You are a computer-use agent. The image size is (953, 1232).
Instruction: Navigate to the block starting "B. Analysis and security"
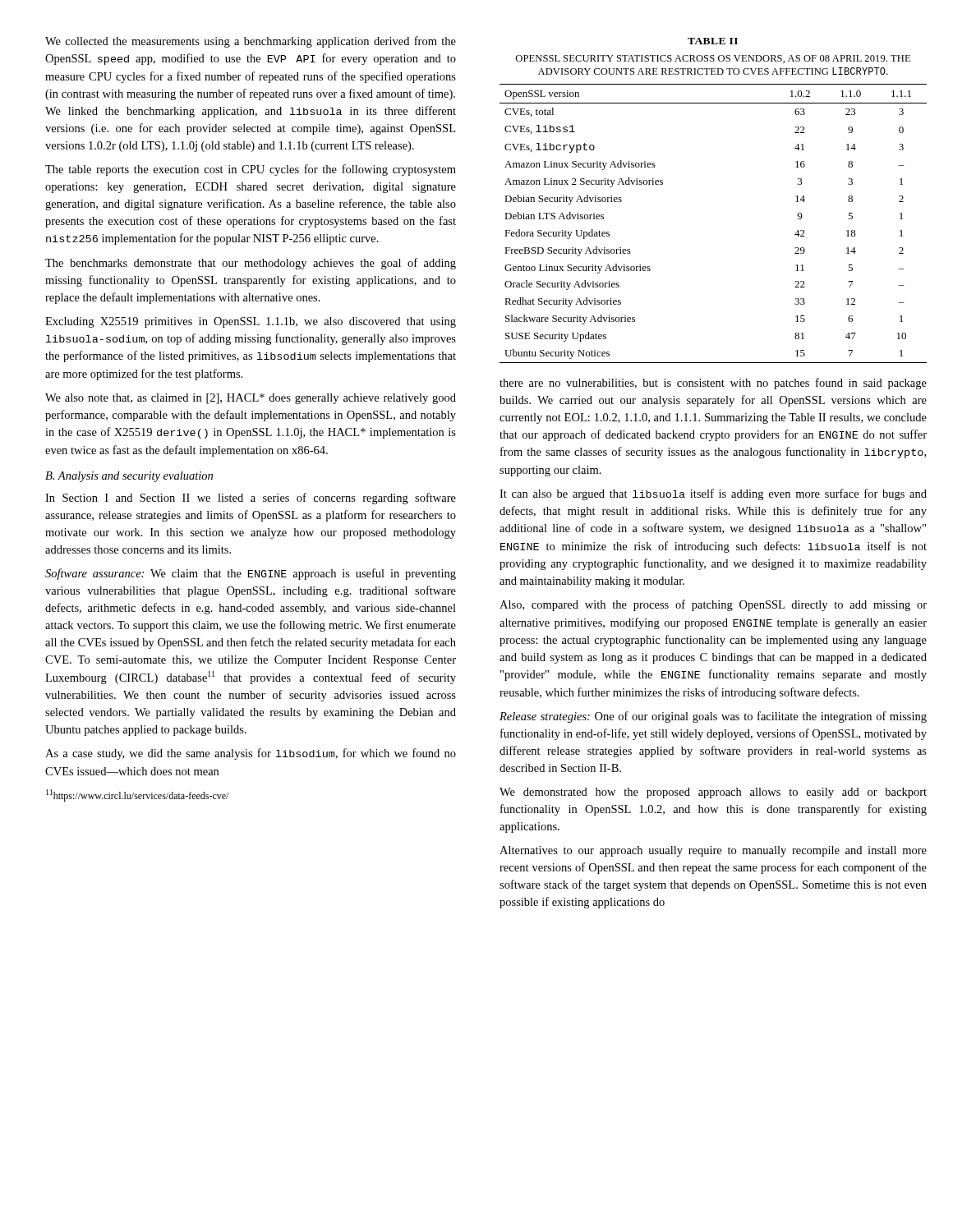[129, 477]
